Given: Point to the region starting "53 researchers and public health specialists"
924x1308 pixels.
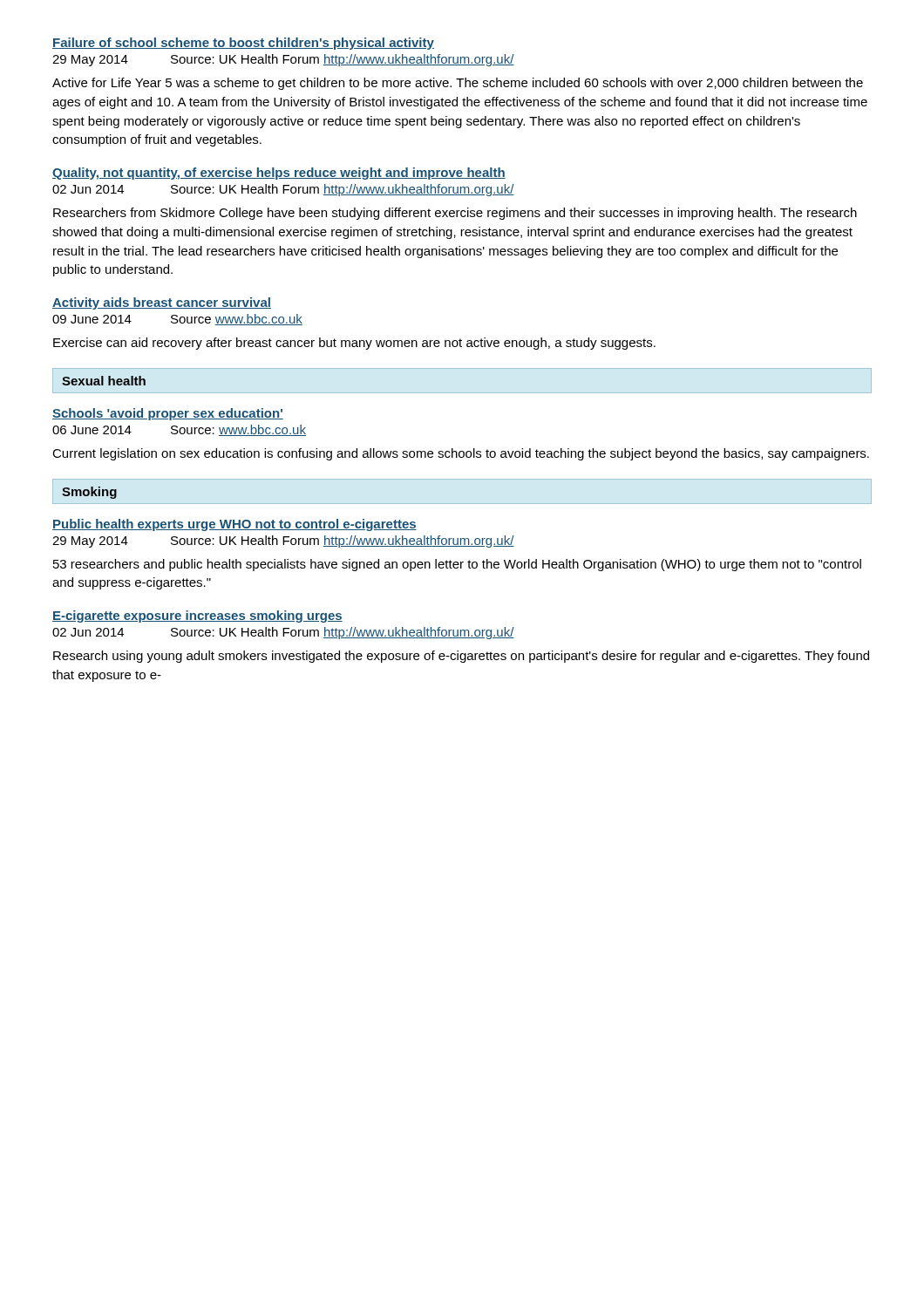Looking at the screenshot, I should 457,573.
